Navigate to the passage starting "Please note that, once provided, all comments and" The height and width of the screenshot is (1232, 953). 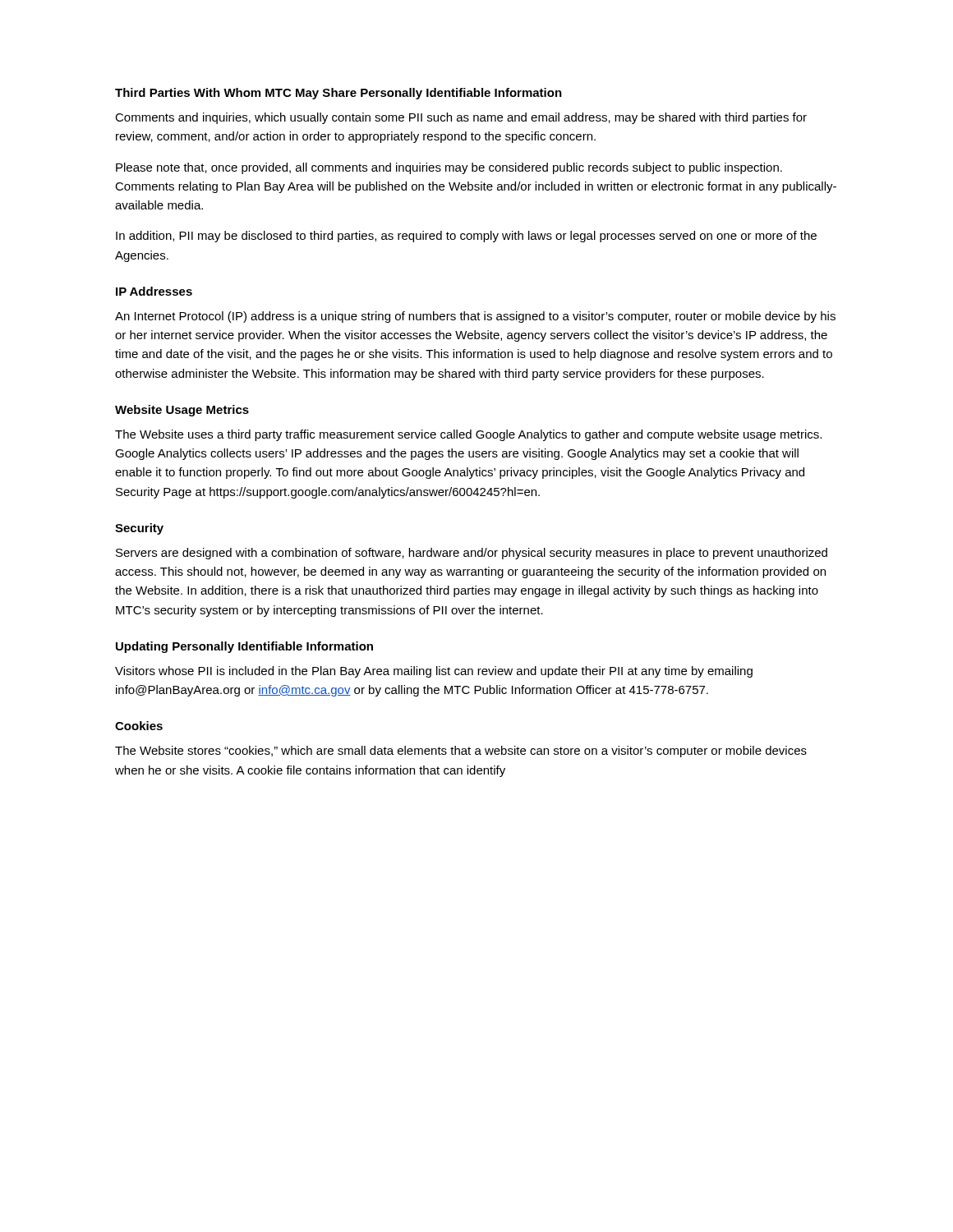[476, 186]
